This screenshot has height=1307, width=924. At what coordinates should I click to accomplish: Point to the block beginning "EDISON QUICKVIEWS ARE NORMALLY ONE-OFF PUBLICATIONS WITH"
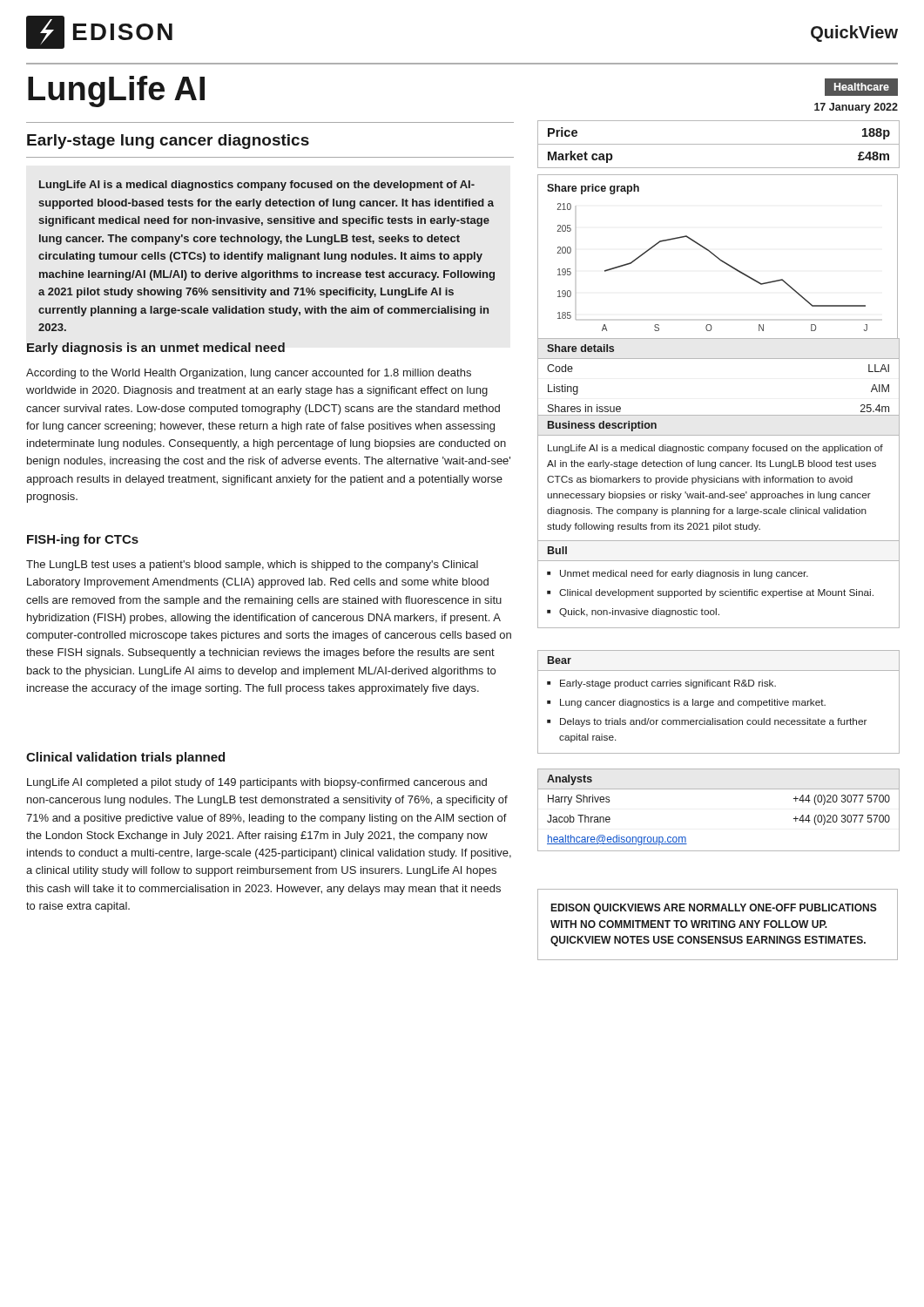coord(714,924)
